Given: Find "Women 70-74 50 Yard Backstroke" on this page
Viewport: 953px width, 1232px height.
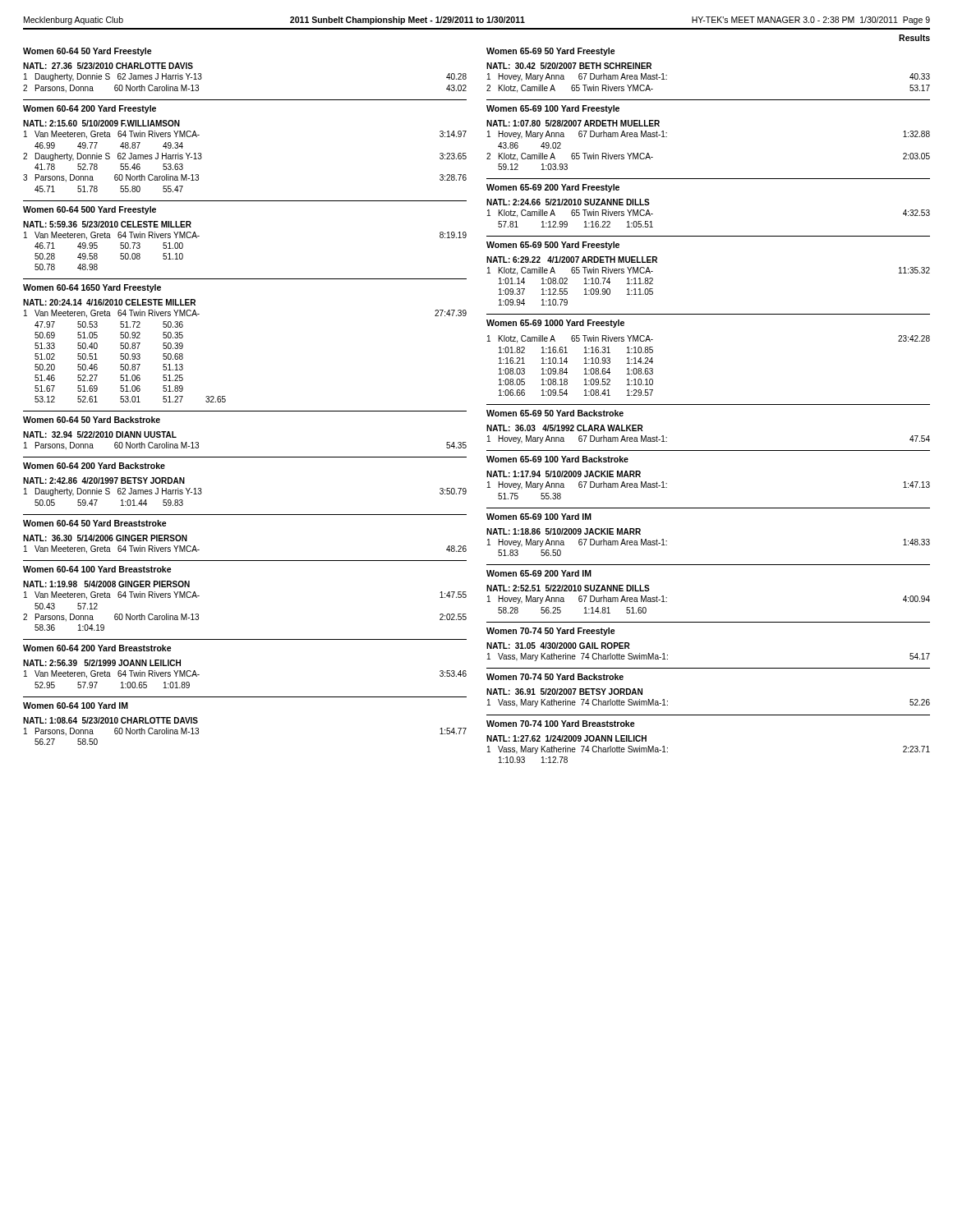Looking at the screenshot, I should pos(708,677).
